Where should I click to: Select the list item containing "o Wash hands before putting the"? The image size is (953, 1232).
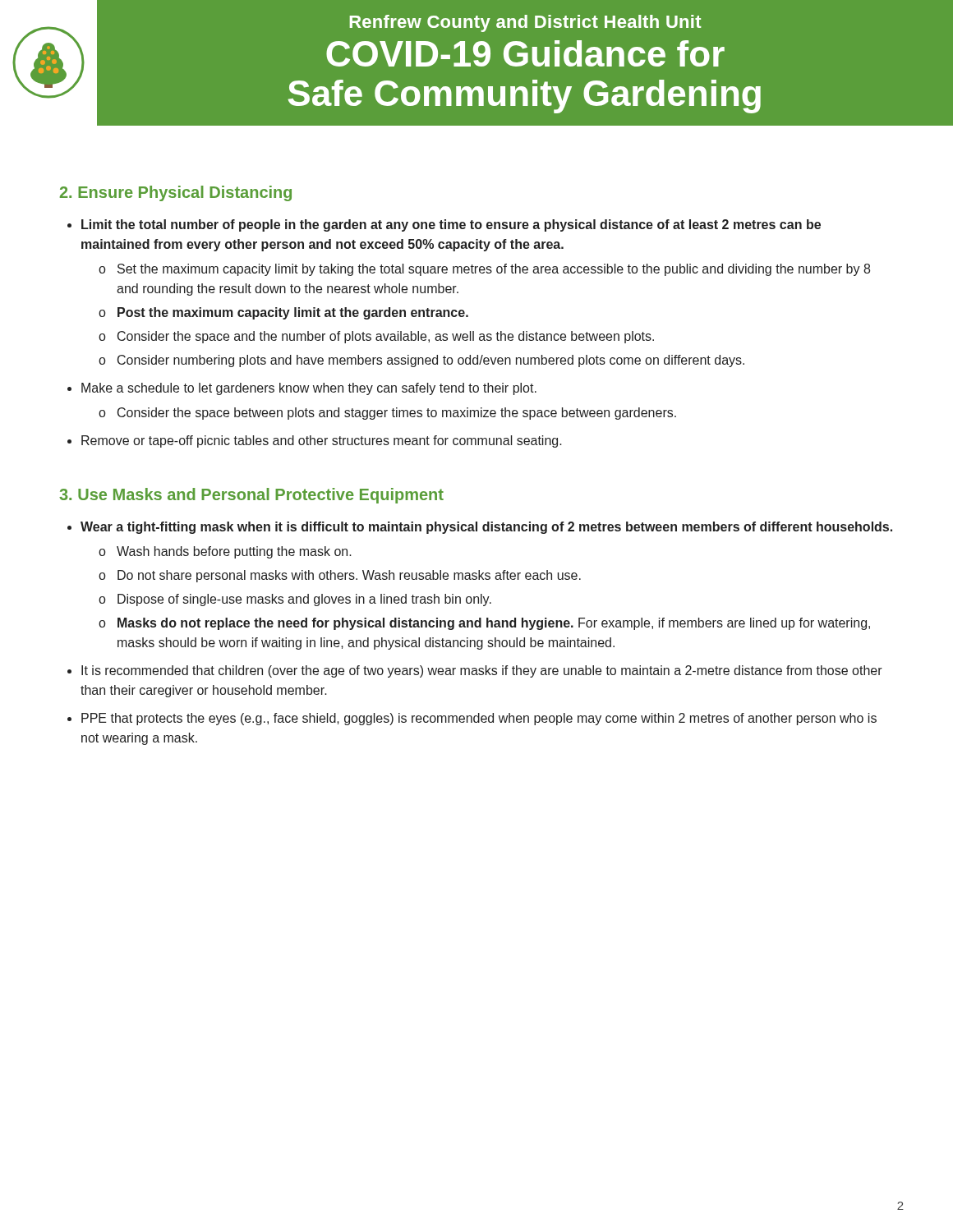click(225, 552)
